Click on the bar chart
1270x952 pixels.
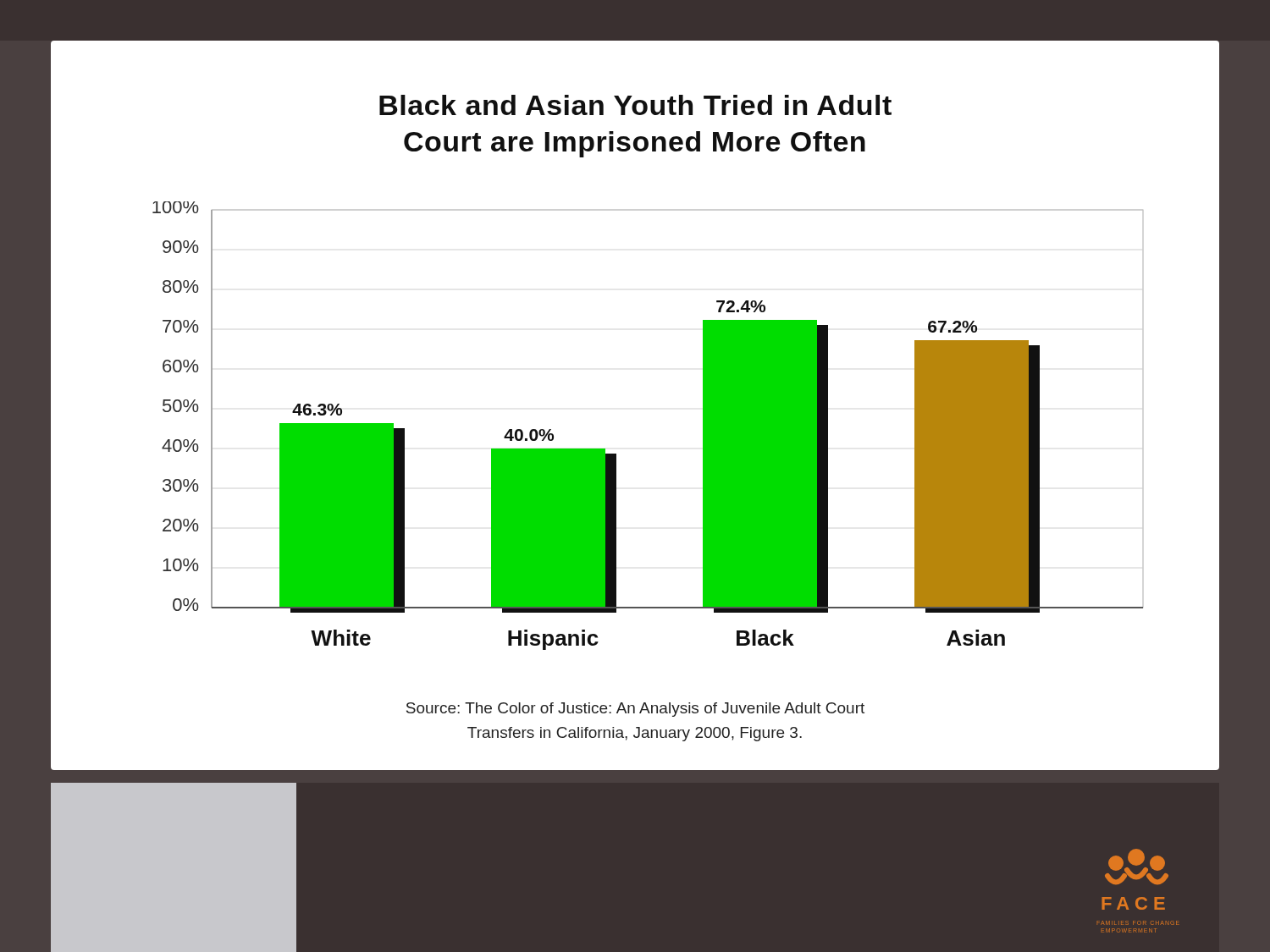[x=644, y=435]
